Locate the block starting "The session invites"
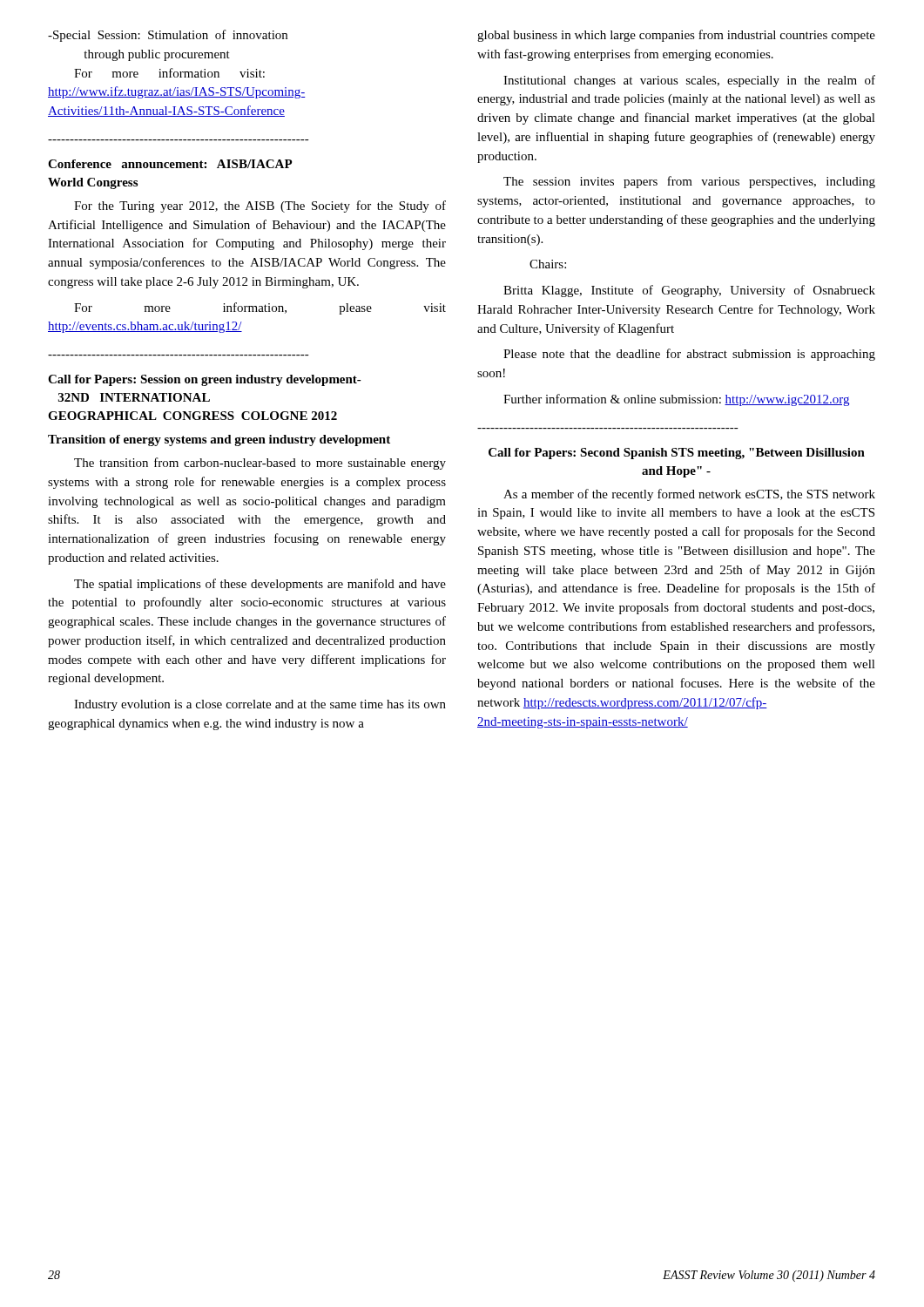The image size is (924, 1307). tap(676, 210)
